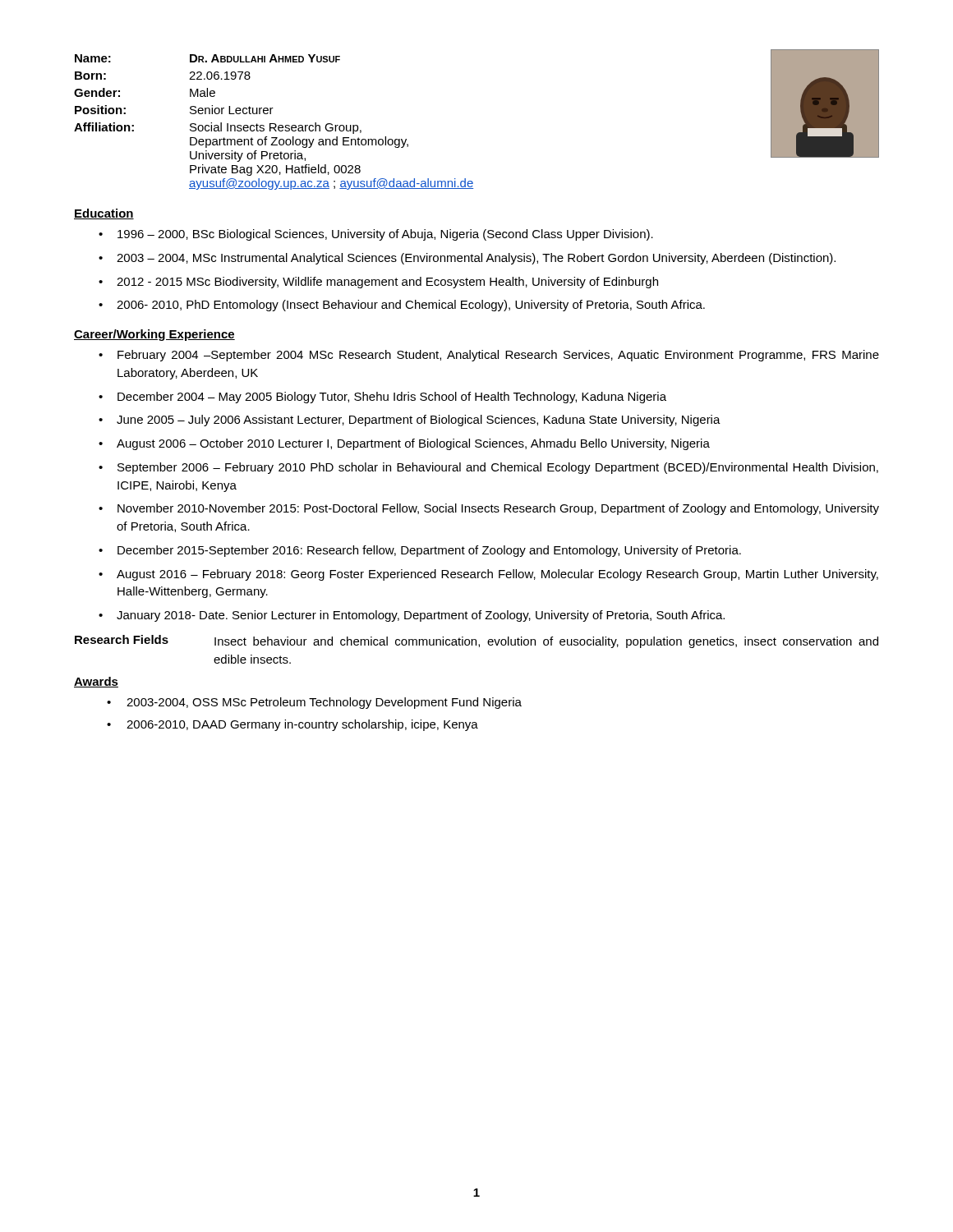Click on the list item that reads "• August 2016 – February 2018: Georg"
The width and height of the screenshot is (953, 1232).
489,582
